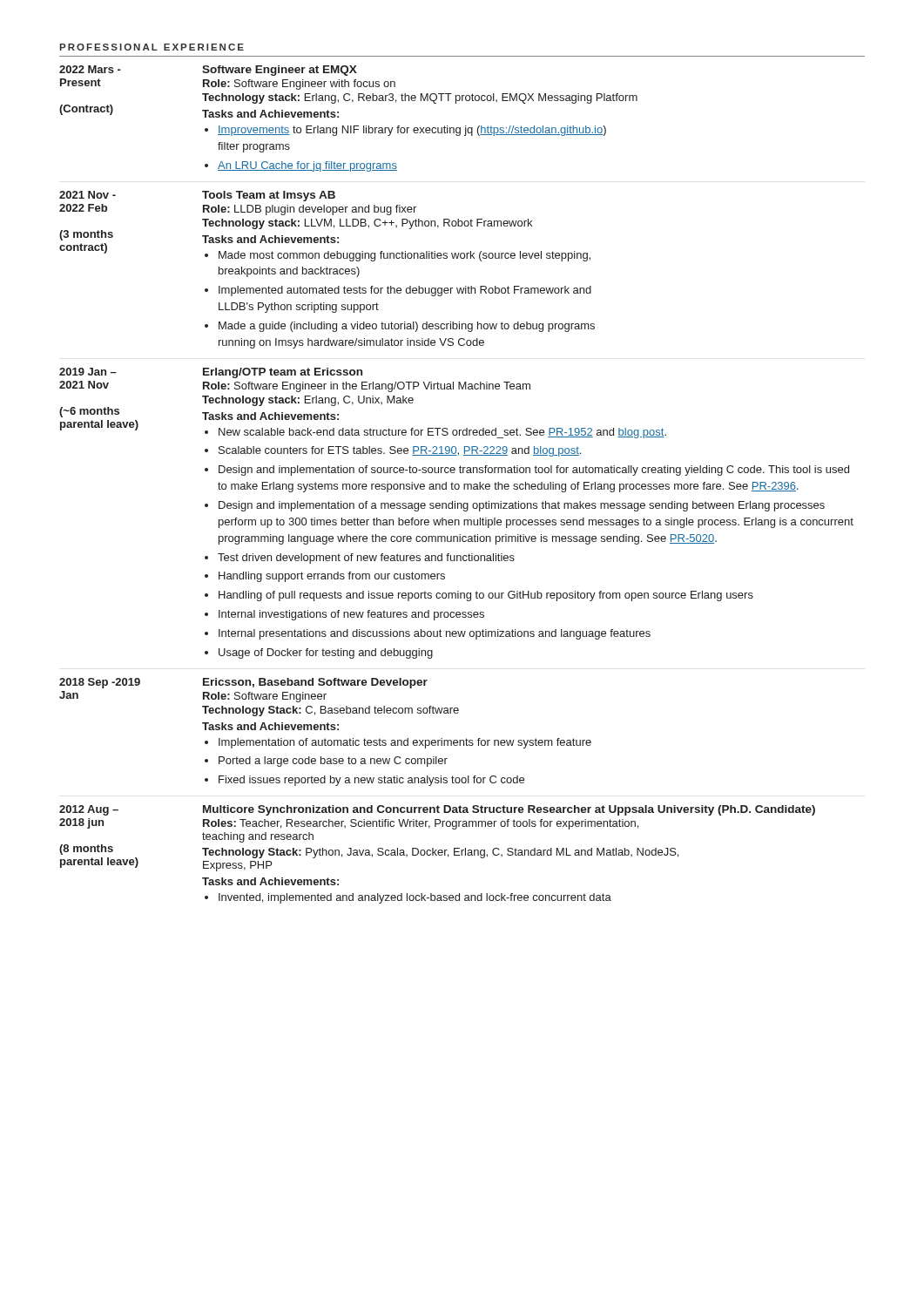The image size is (924, 1307).
Task: Navigate to the text starting "Ericsson, Baseband Software Developer Role: Software Engineer Technology"
Action: 530,732
